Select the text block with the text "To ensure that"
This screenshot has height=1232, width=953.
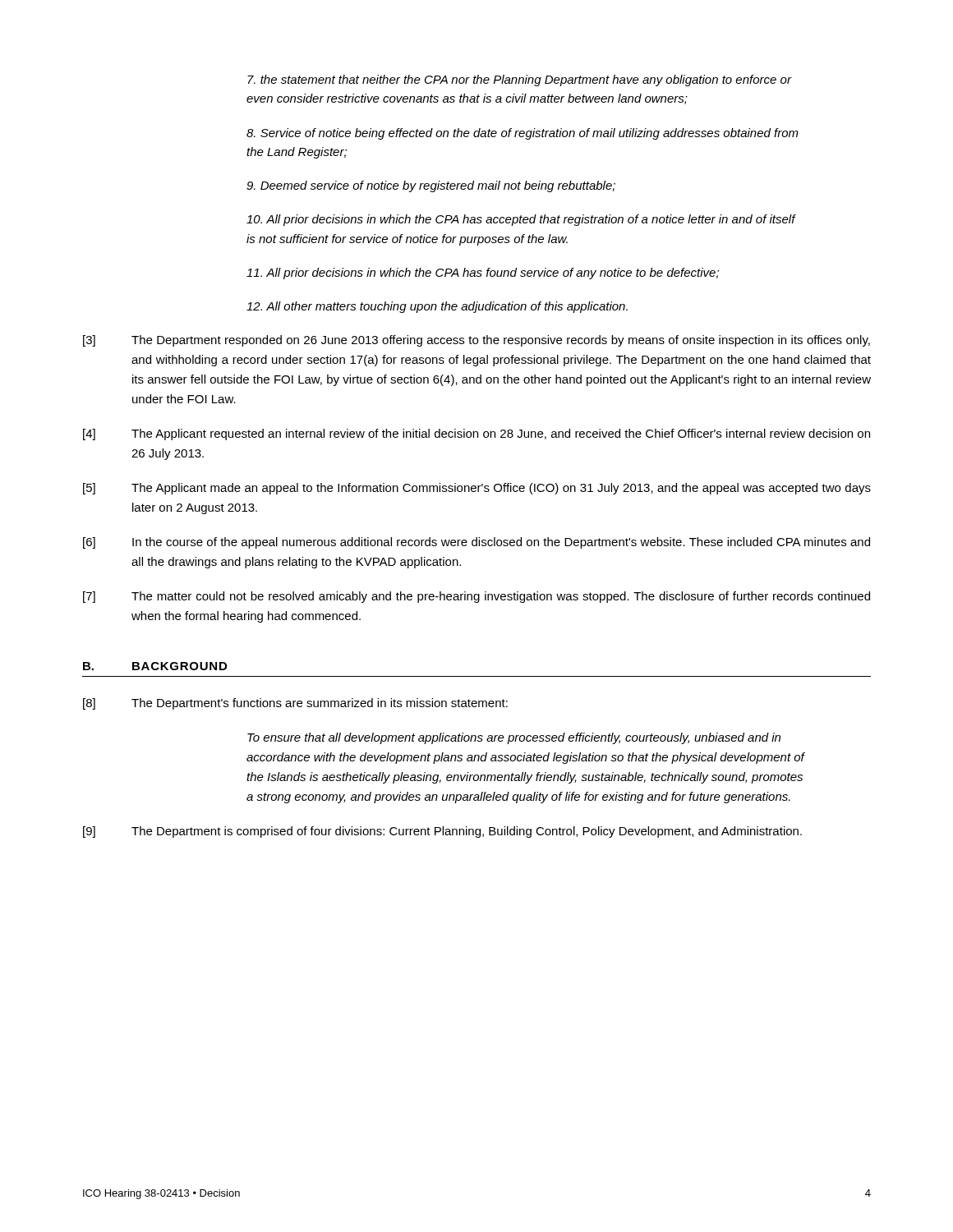point(525,767)
